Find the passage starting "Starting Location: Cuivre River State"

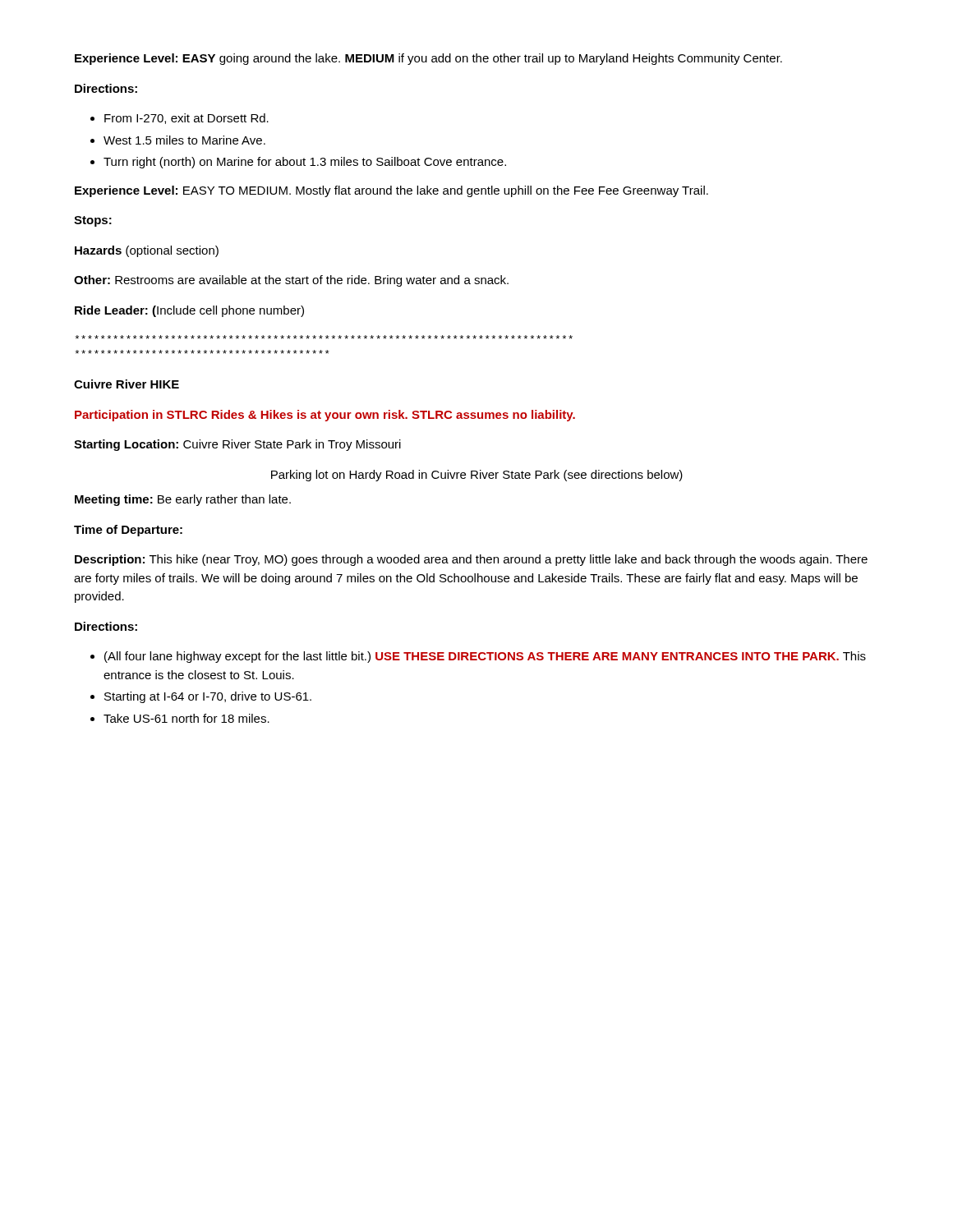(238, 444)
